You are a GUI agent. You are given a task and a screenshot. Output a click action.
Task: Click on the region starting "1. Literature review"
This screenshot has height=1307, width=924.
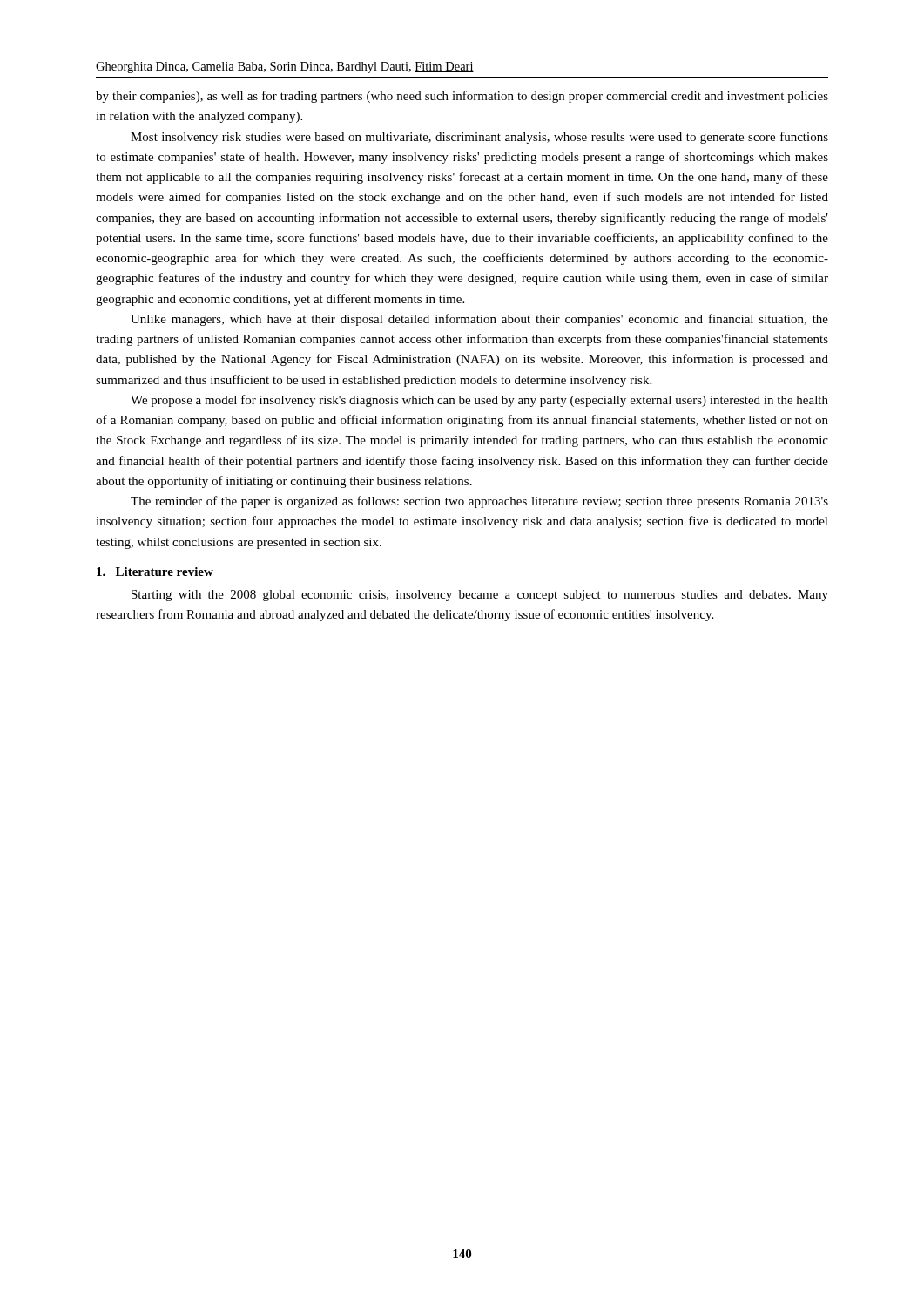click(155, 571)
